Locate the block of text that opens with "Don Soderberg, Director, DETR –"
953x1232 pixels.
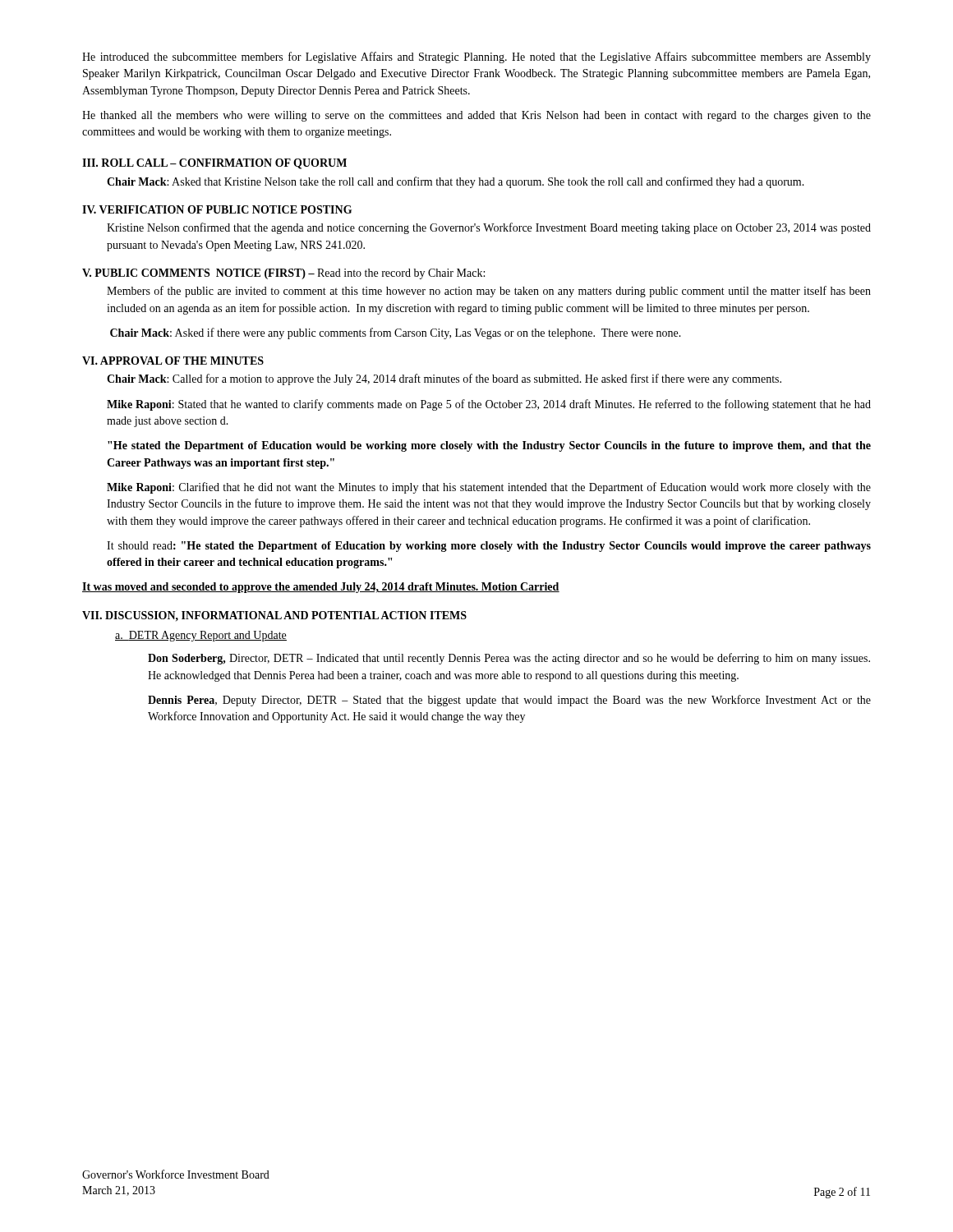point(509,667)
